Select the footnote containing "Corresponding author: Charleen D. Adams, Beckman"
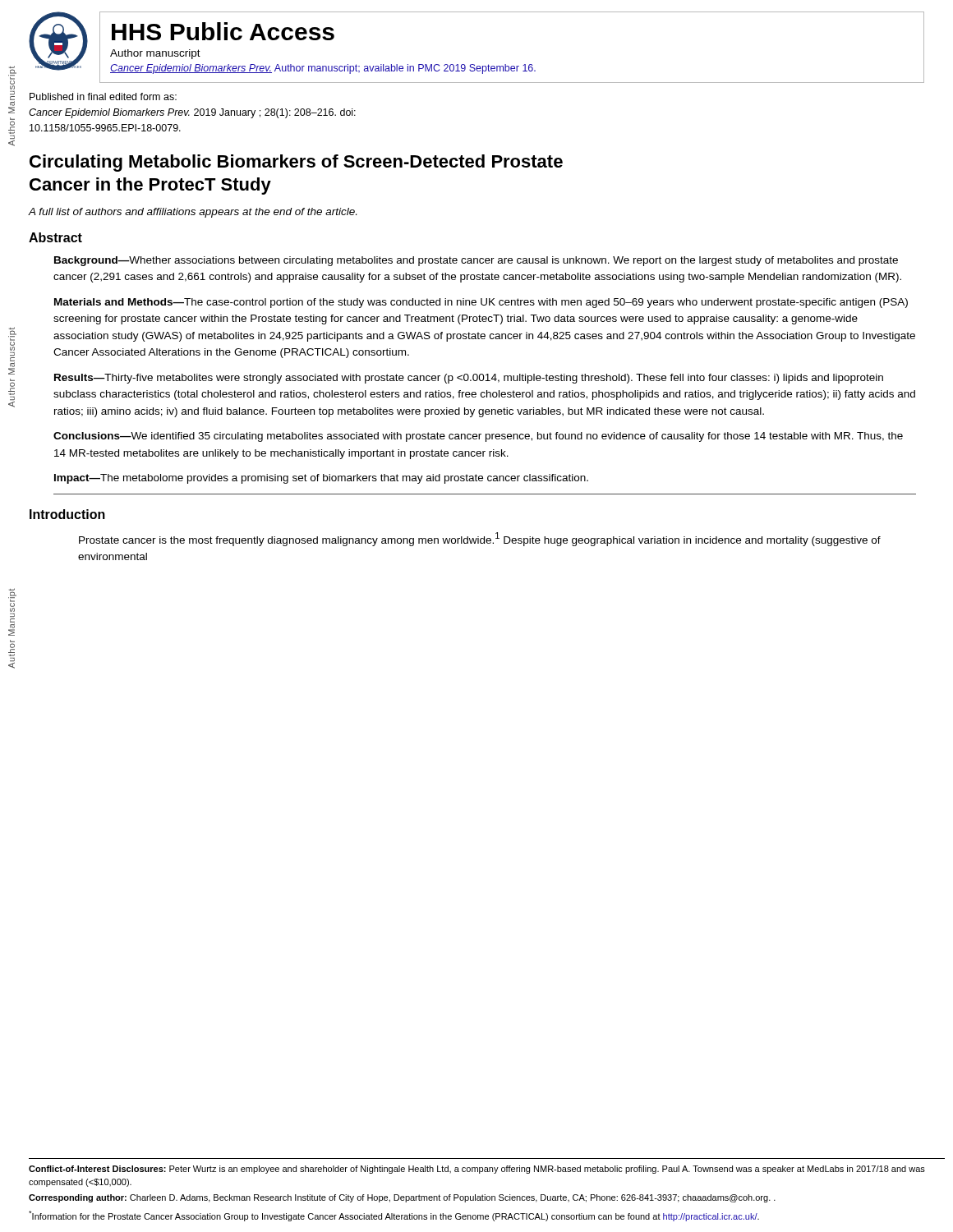 click(x=402, y=1198)
